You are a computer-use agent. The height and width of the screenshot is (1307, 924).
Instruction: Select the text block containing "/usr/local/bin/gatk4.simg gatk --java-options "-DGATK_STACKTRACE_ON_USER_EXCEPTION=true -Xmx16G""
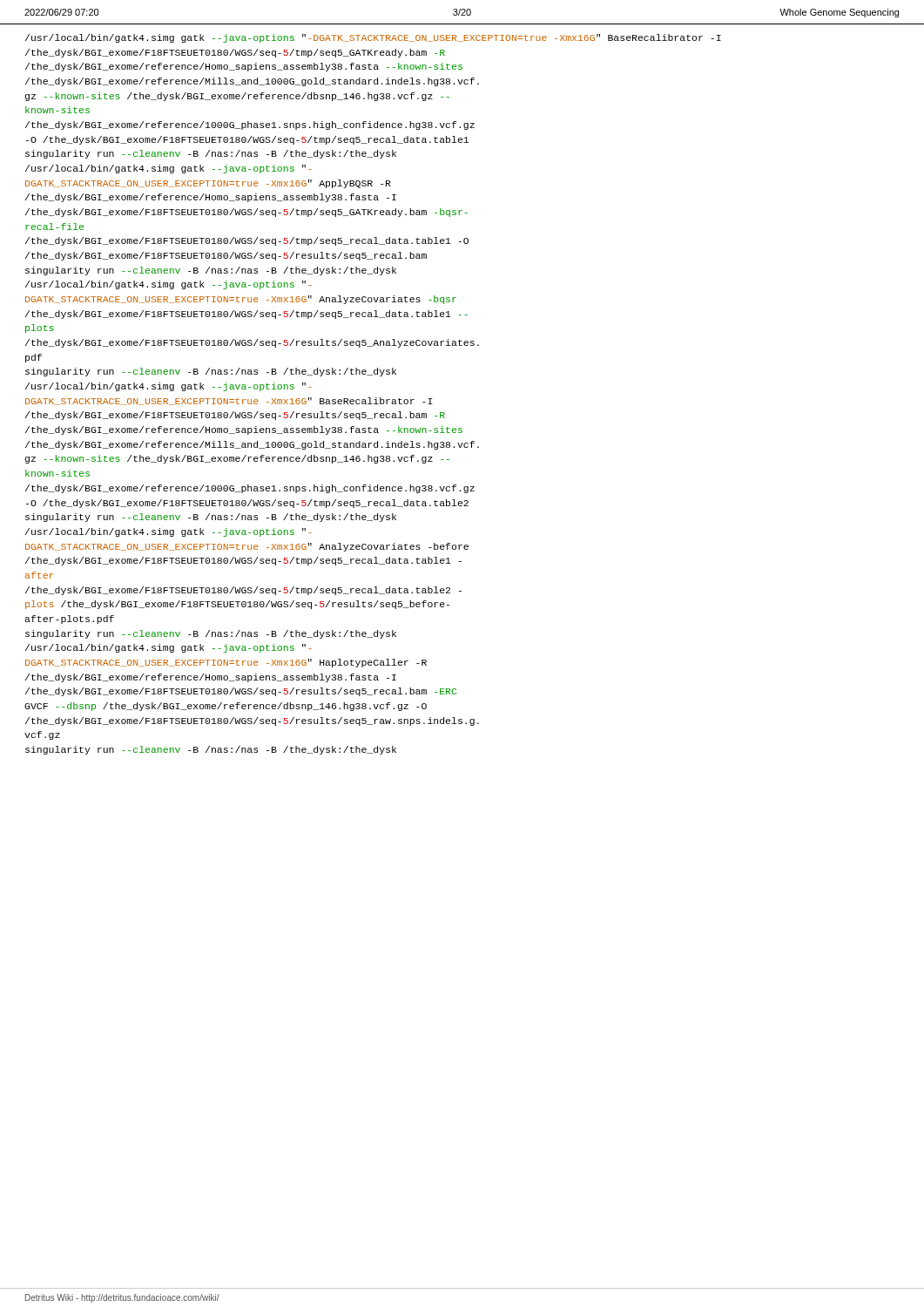coord(373,394)
